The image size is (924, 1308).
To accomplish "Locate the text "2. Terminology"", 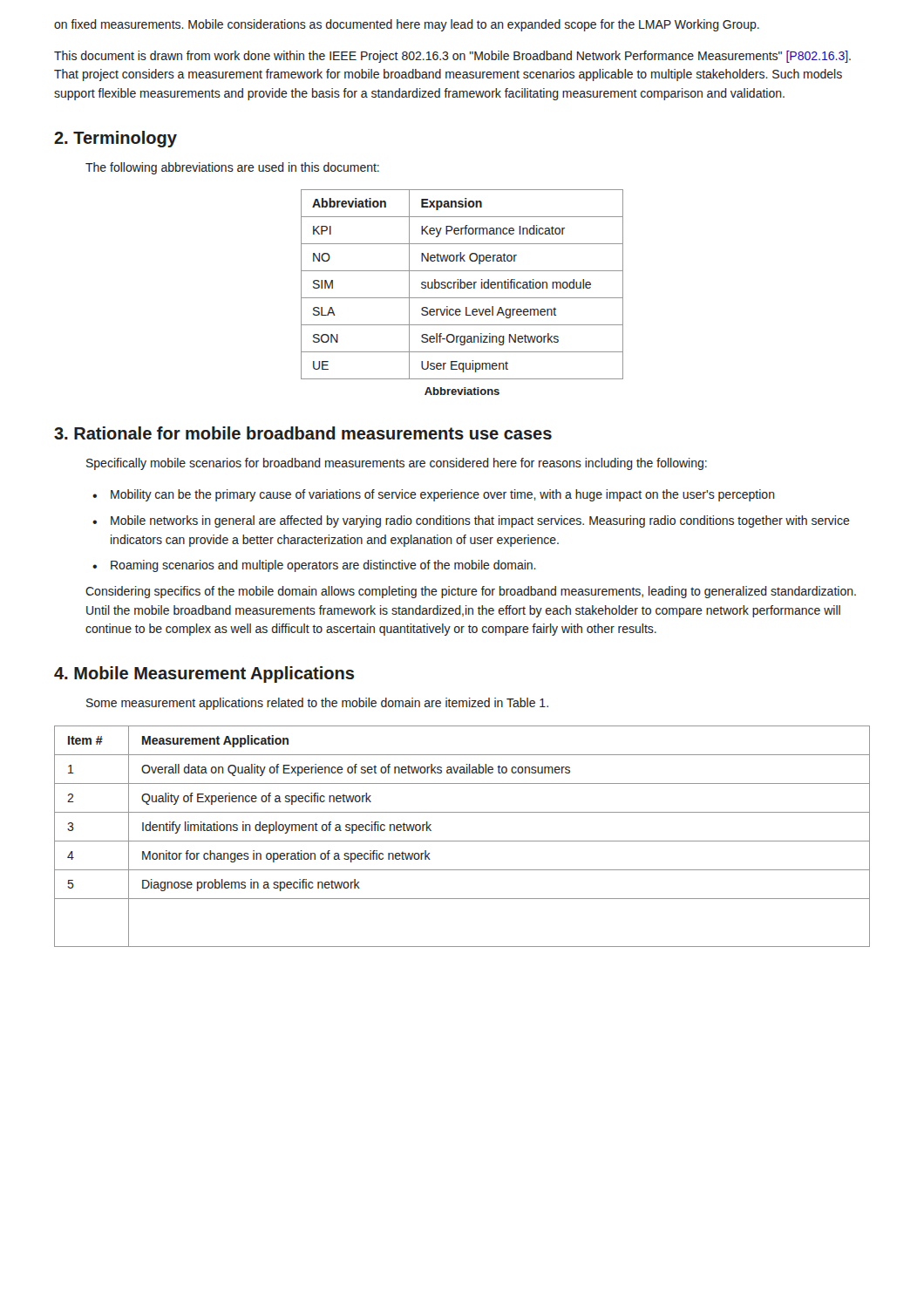I will pyautogui.click(x=115, y=138).
